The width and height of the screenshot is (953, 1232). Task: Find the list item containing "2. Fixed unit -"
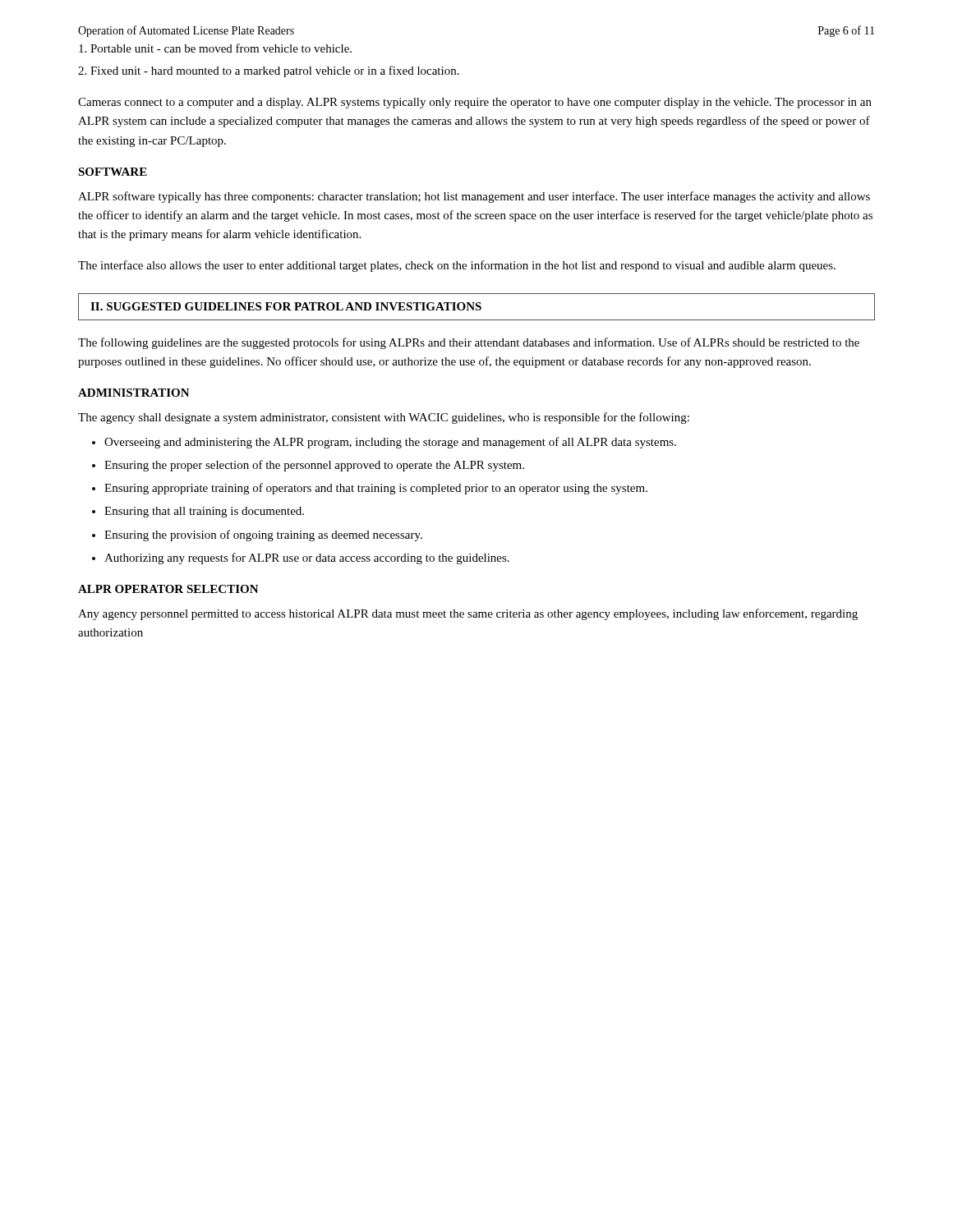point(269,70)
